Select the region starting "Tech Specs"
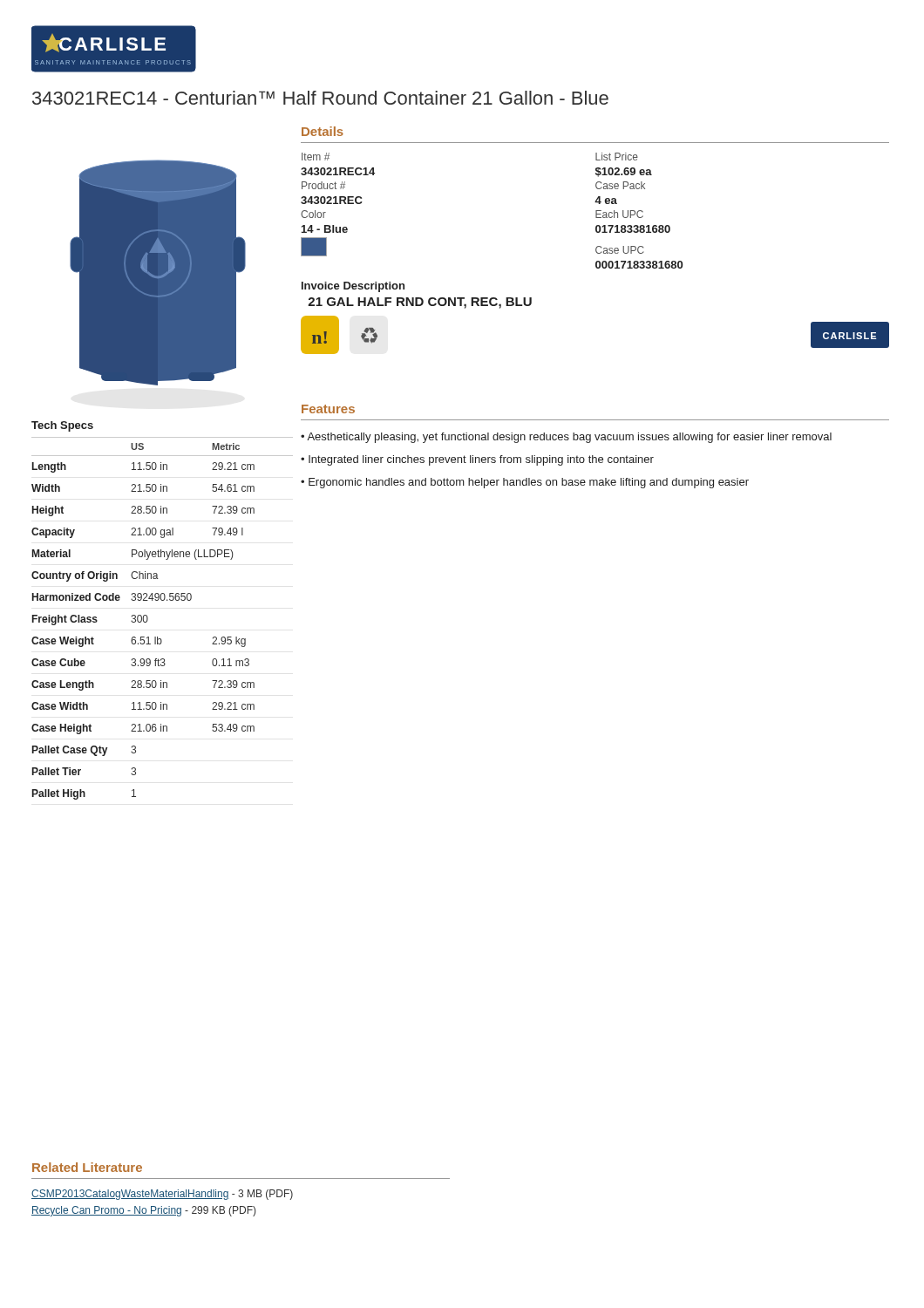The image size is (924, 1308). coord(62,425)
